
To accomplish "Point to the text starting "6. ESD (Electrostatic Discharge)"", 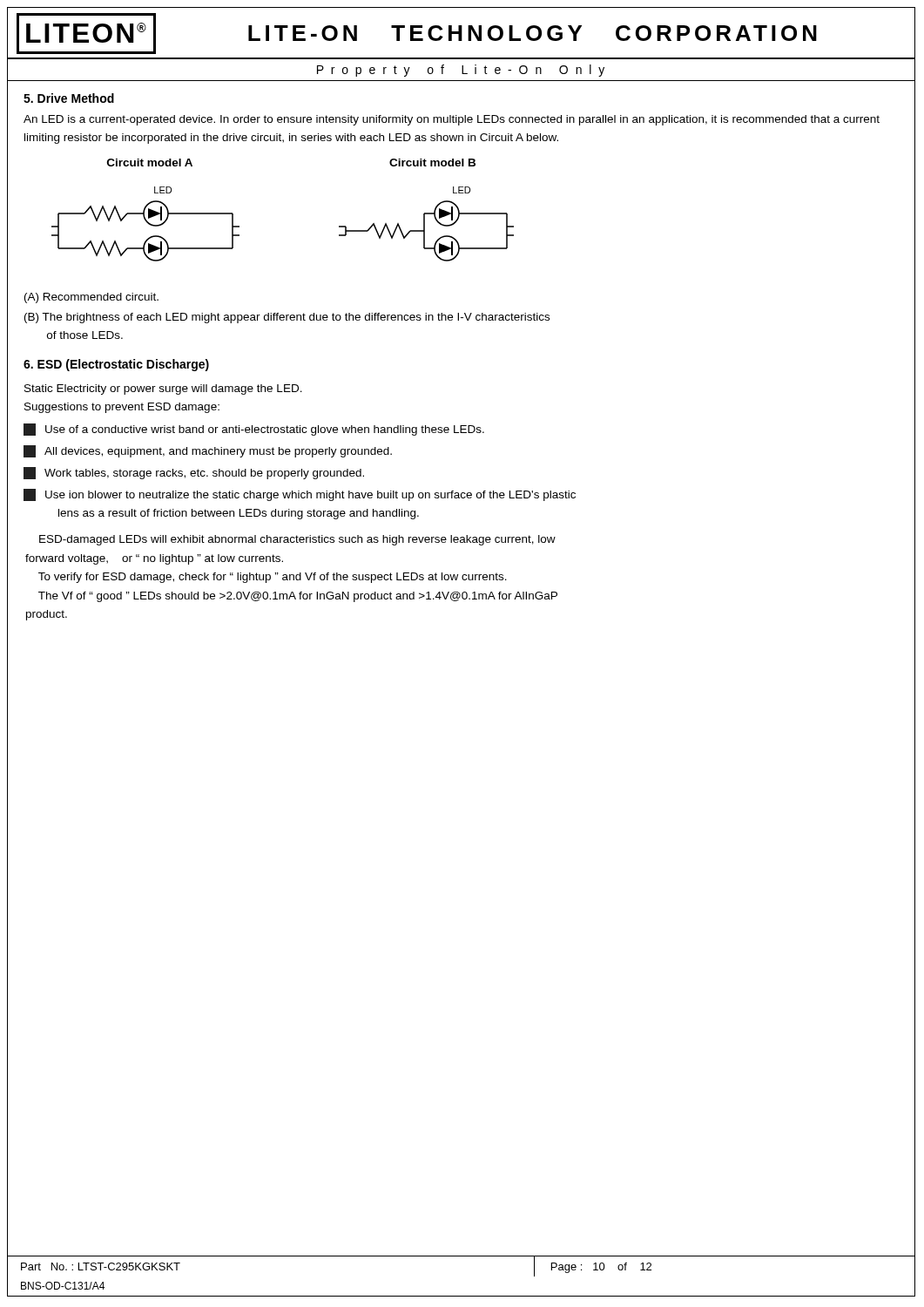I will (116, 364).
